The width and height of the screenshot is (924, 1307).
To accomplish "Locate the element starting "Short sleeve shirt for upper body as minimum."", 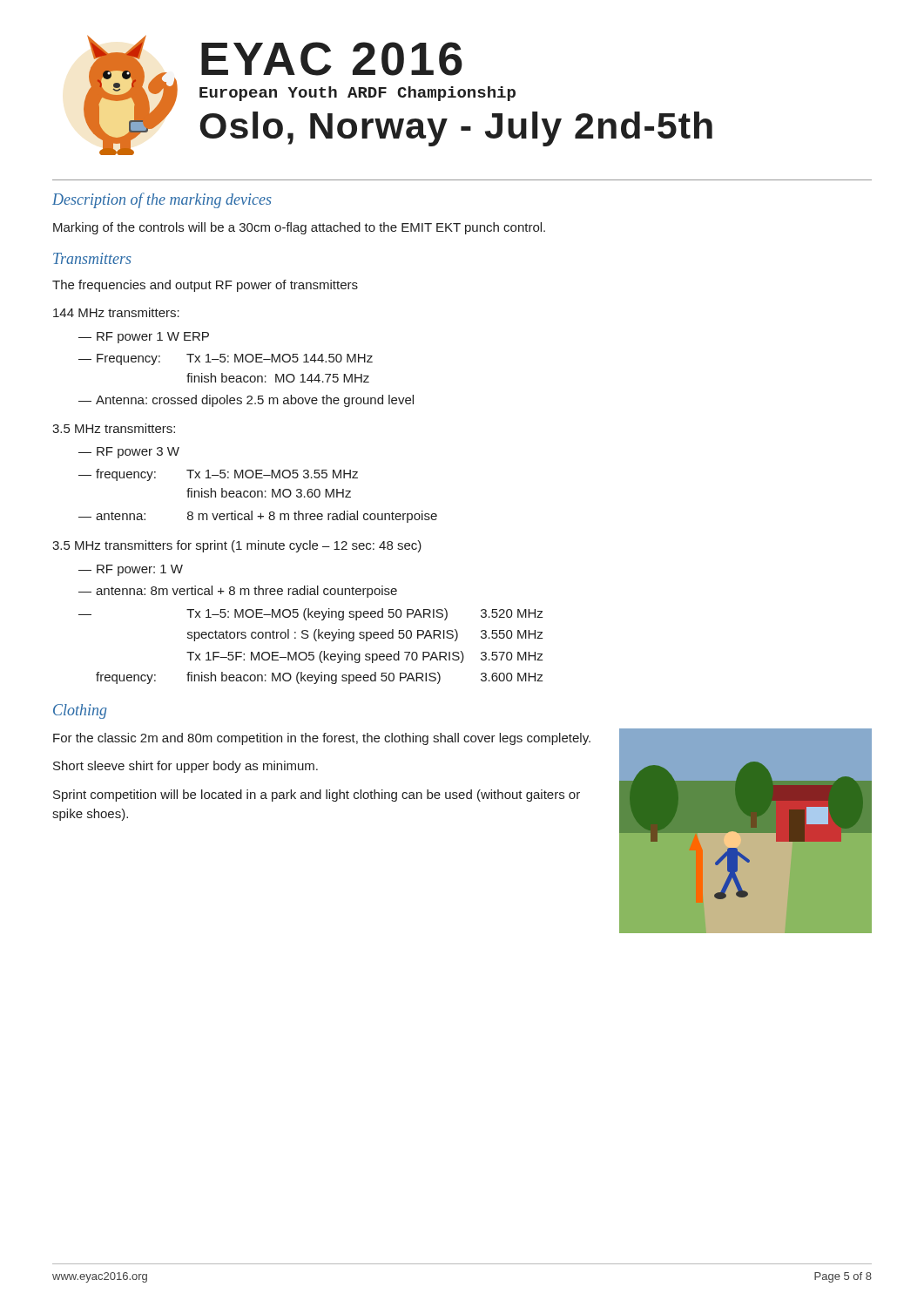I will (185, 765).
